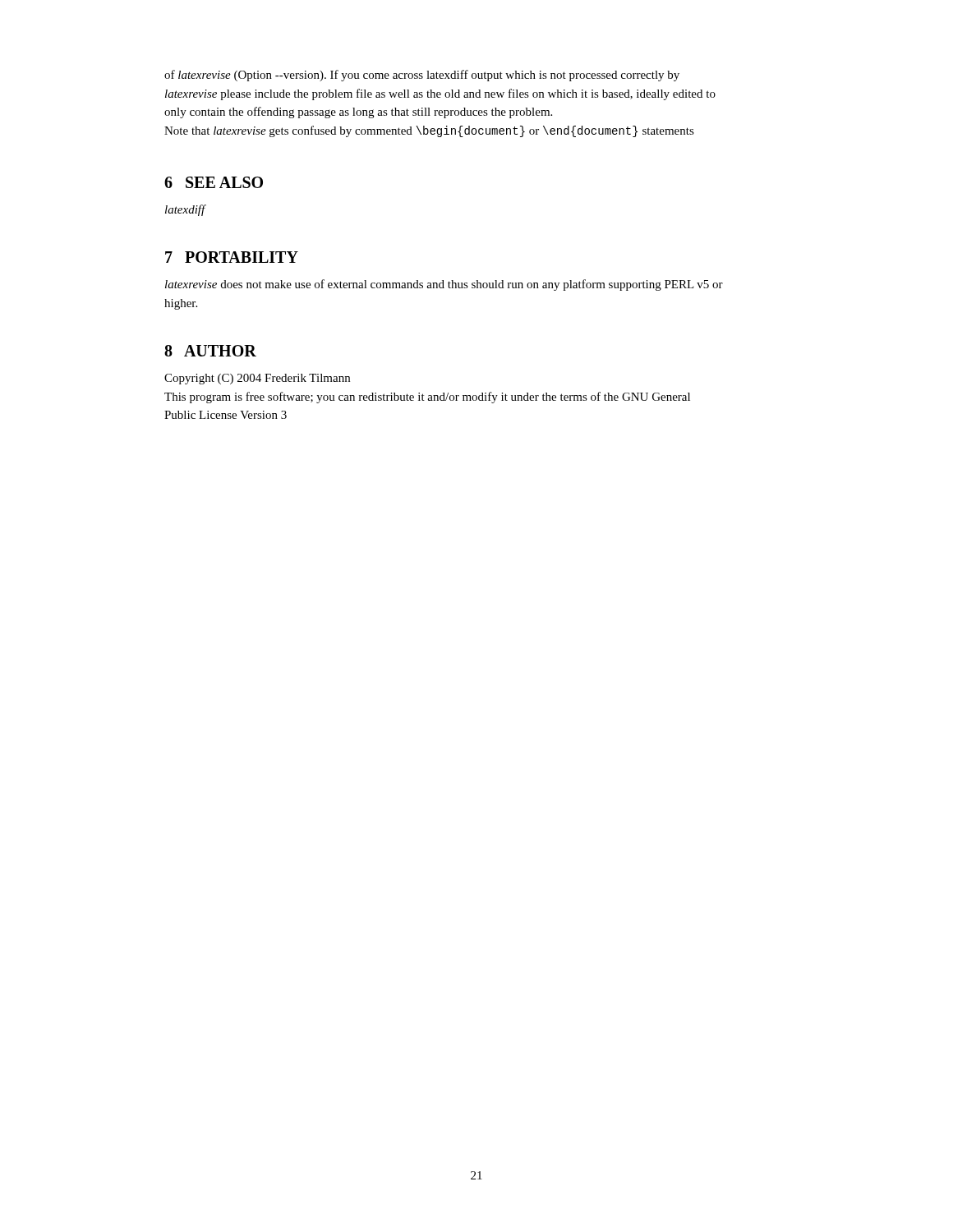Click on the section header that reads "6 SEE ALSO"
This screenshot has height=1232, width=953.
214,182
